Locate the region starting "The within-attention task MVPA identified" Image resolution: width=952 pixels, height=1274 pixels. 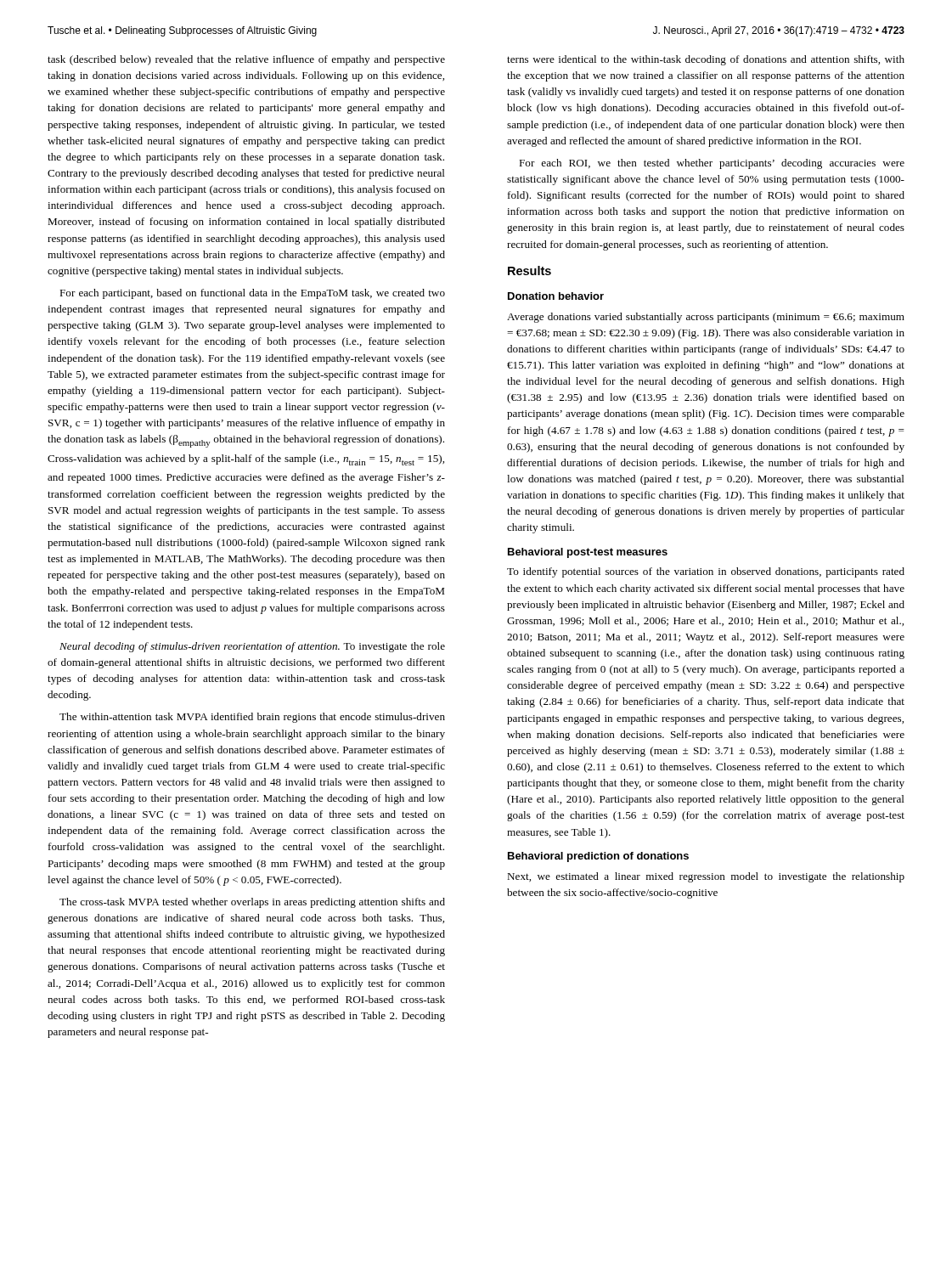(246, 798)
